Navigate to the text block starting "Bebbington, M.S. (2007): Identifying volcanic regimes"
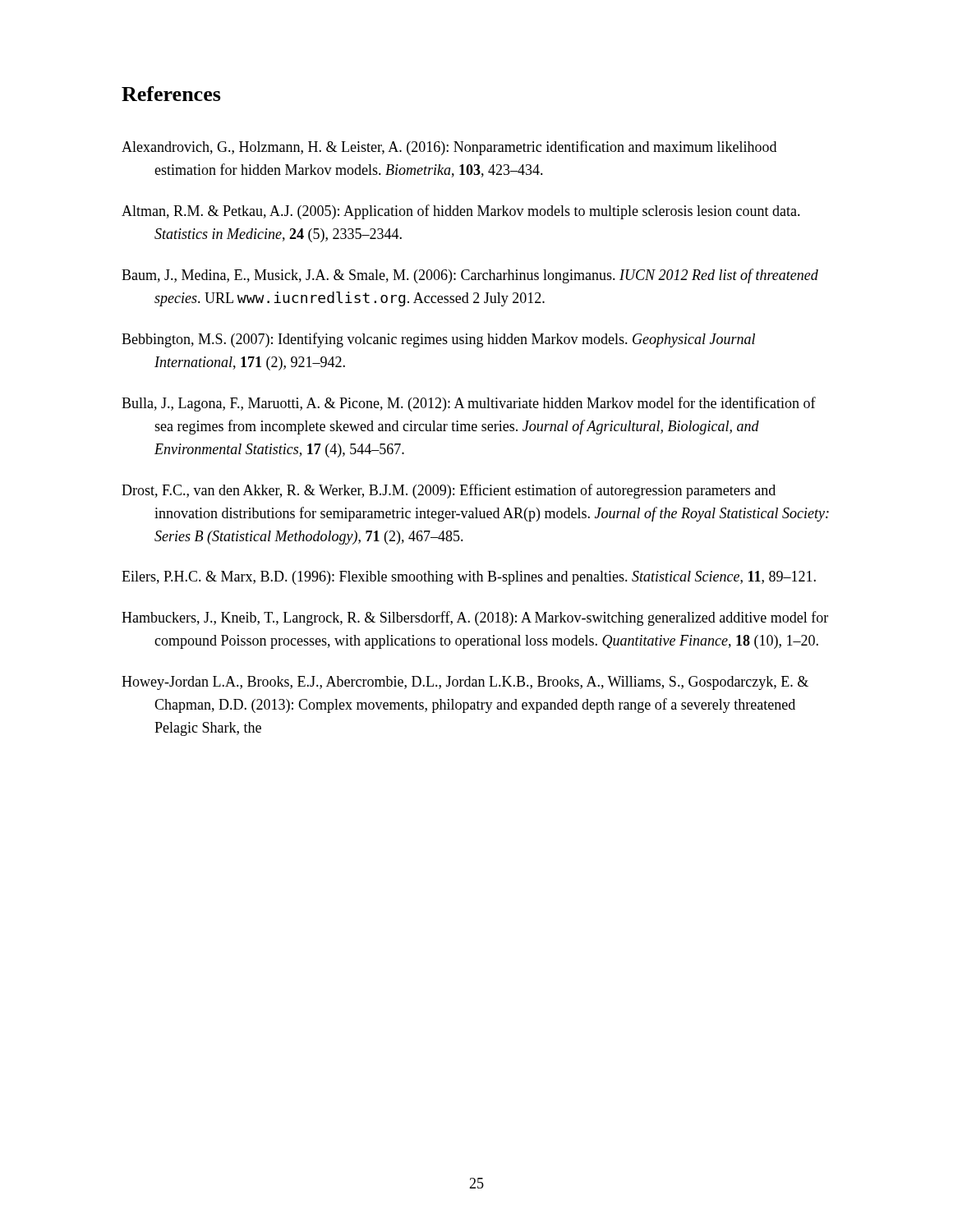Image resolution: width=953 pixels, height=1232 pixels. pyautogui.click(x=438, y=351)
